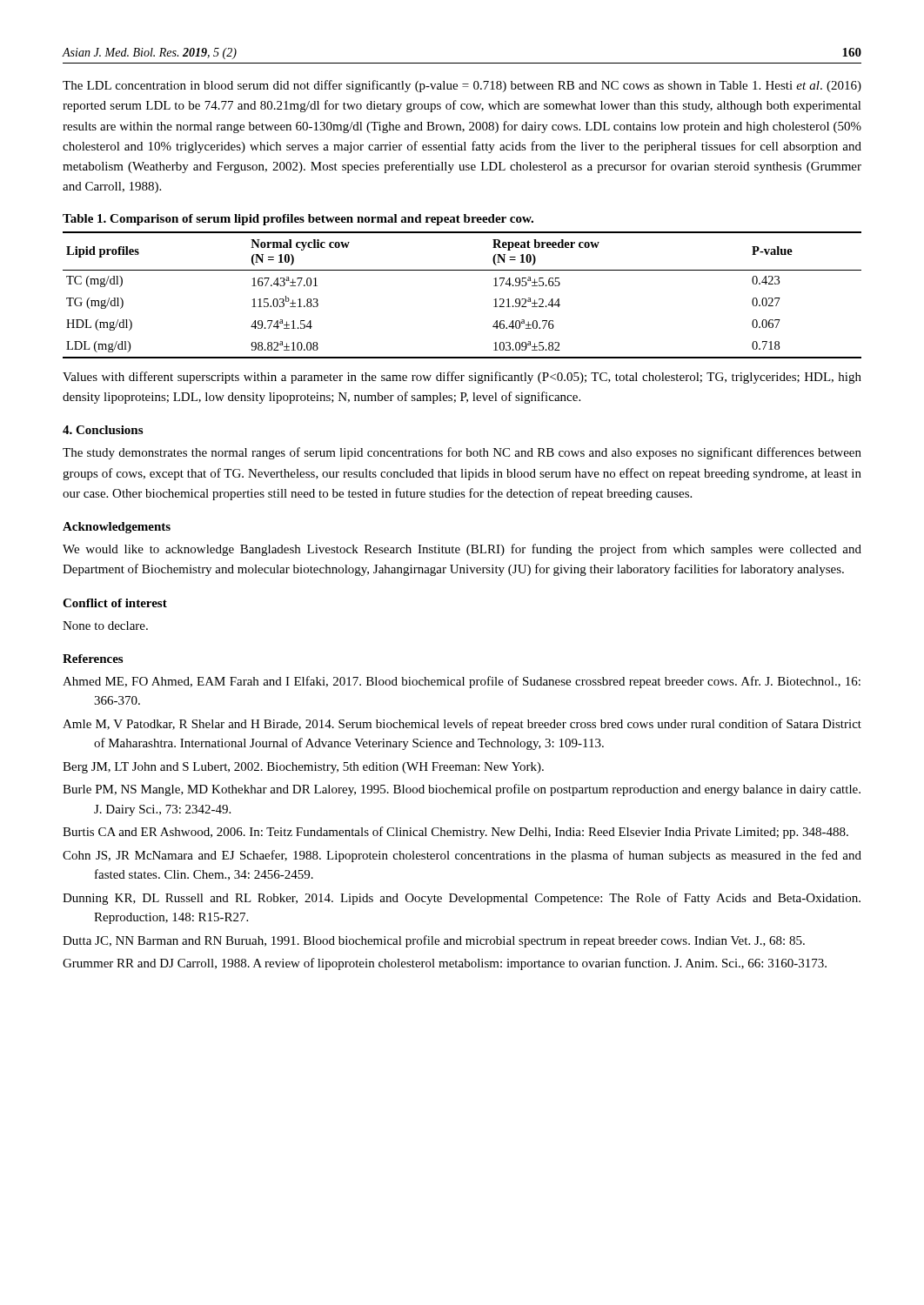Image resolution: width=924 pixels, height=1305 pixels.
Task: Click on the region starting "Dutta JC, NN Barman and RN Buruah, 1991."
Action: (x=434, y=940)
